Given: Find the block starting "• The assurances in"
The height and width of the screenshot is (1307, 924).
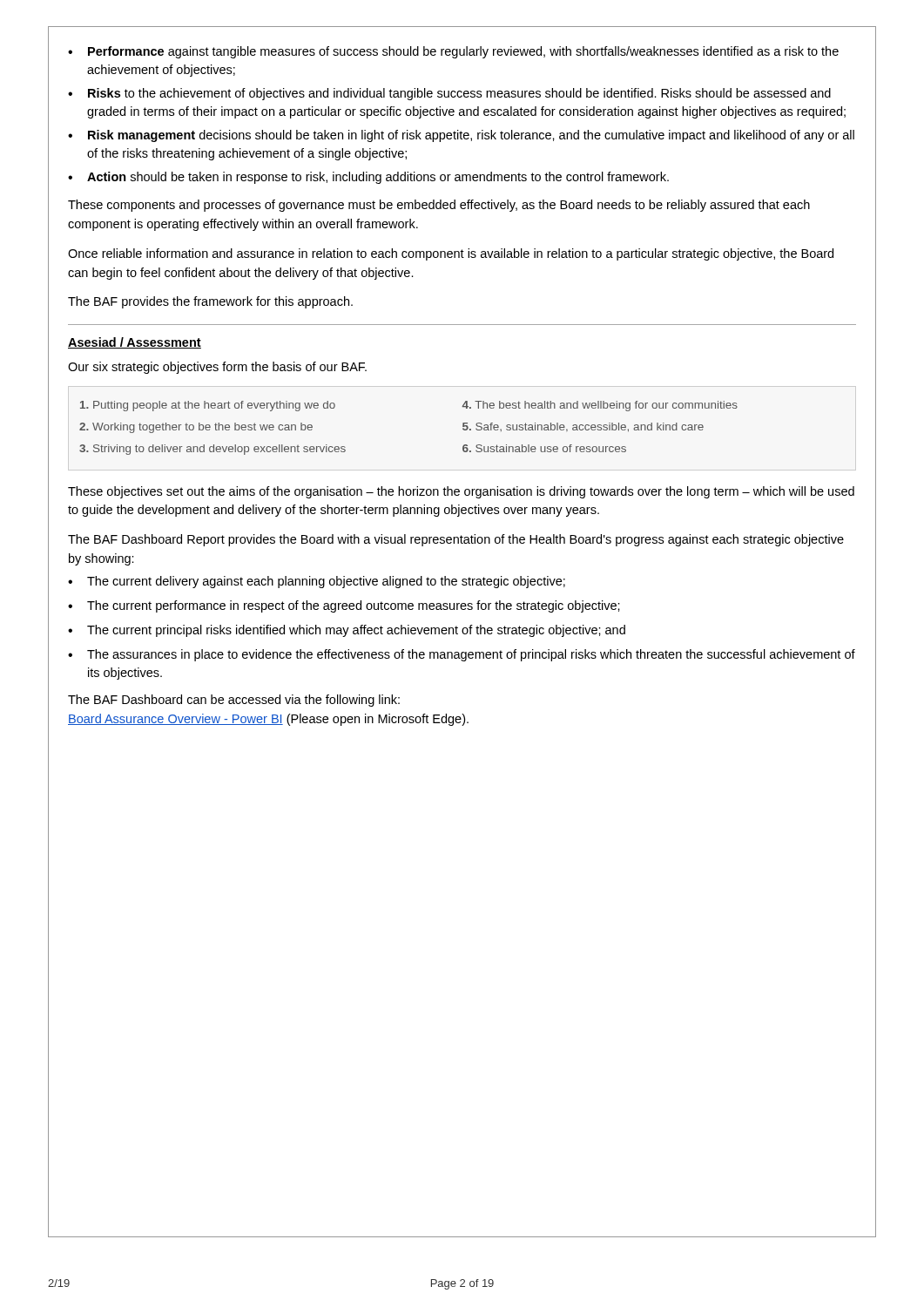Looking at the screenshot, I should click(462, 664).
